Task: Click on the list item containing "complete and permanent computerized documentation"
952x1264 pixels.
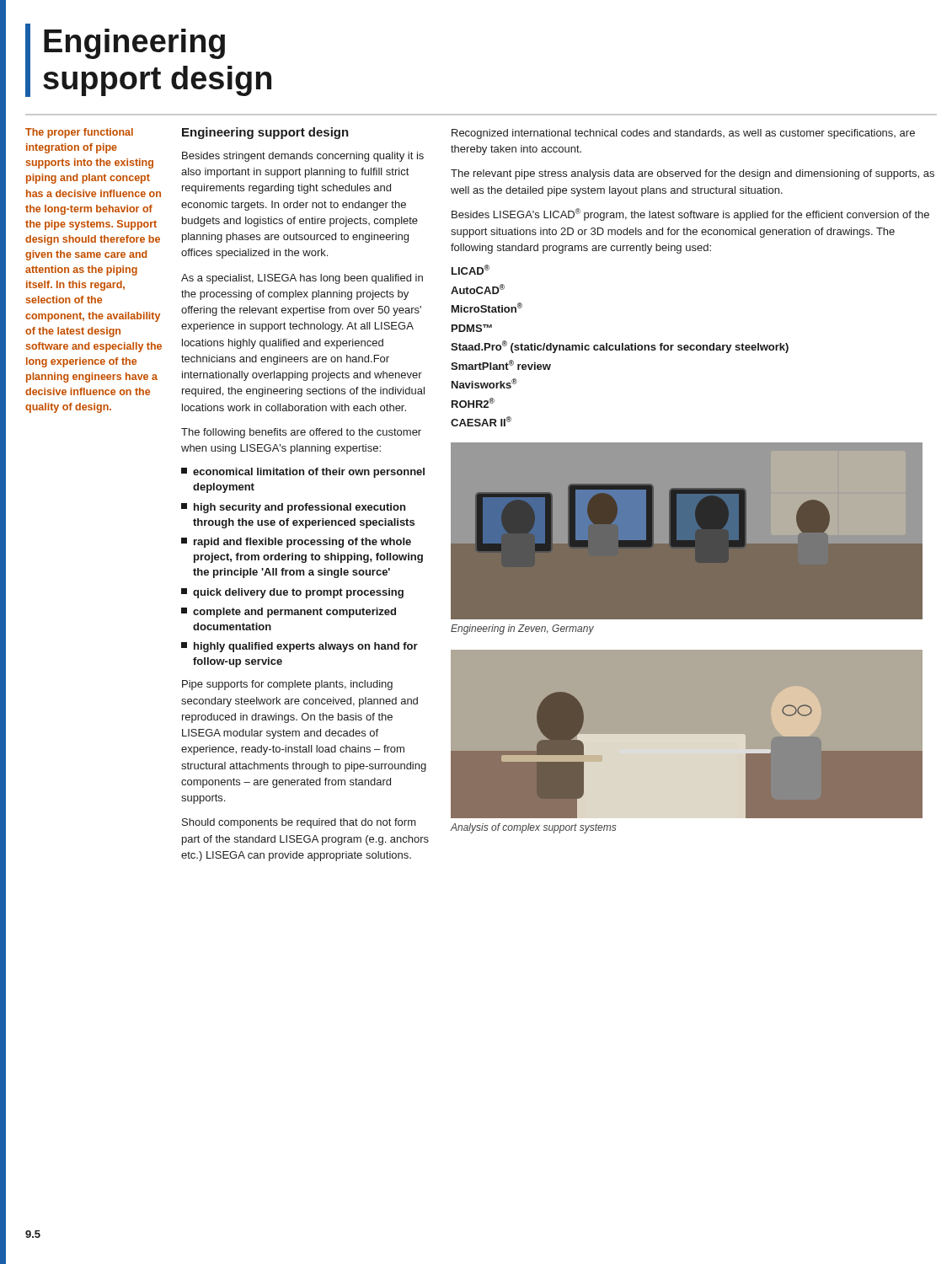Action: (x=308, y=619)
